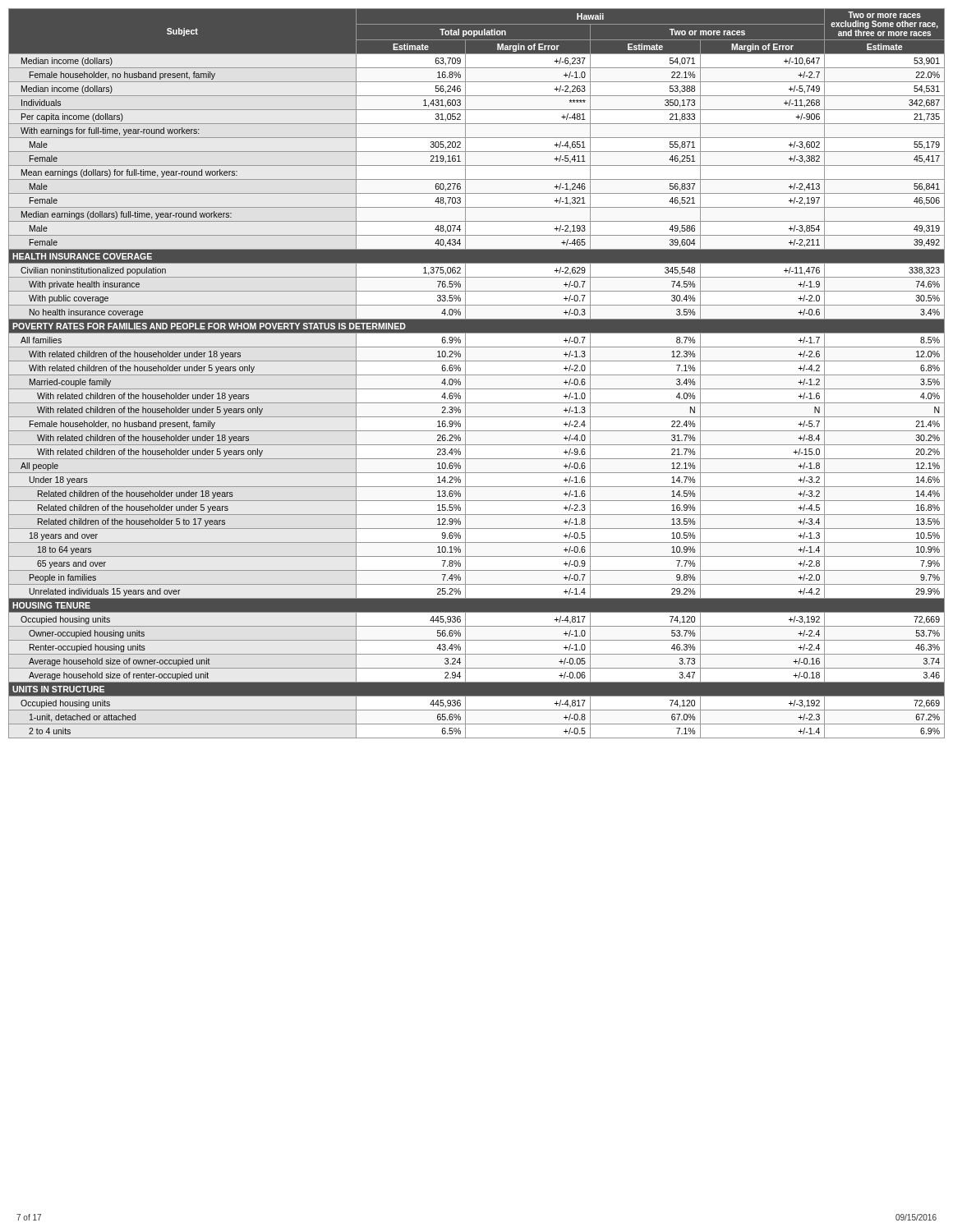Screen dimensions: 1232x953
Task: Select the table that reads "With related children"
Action: 476,373
